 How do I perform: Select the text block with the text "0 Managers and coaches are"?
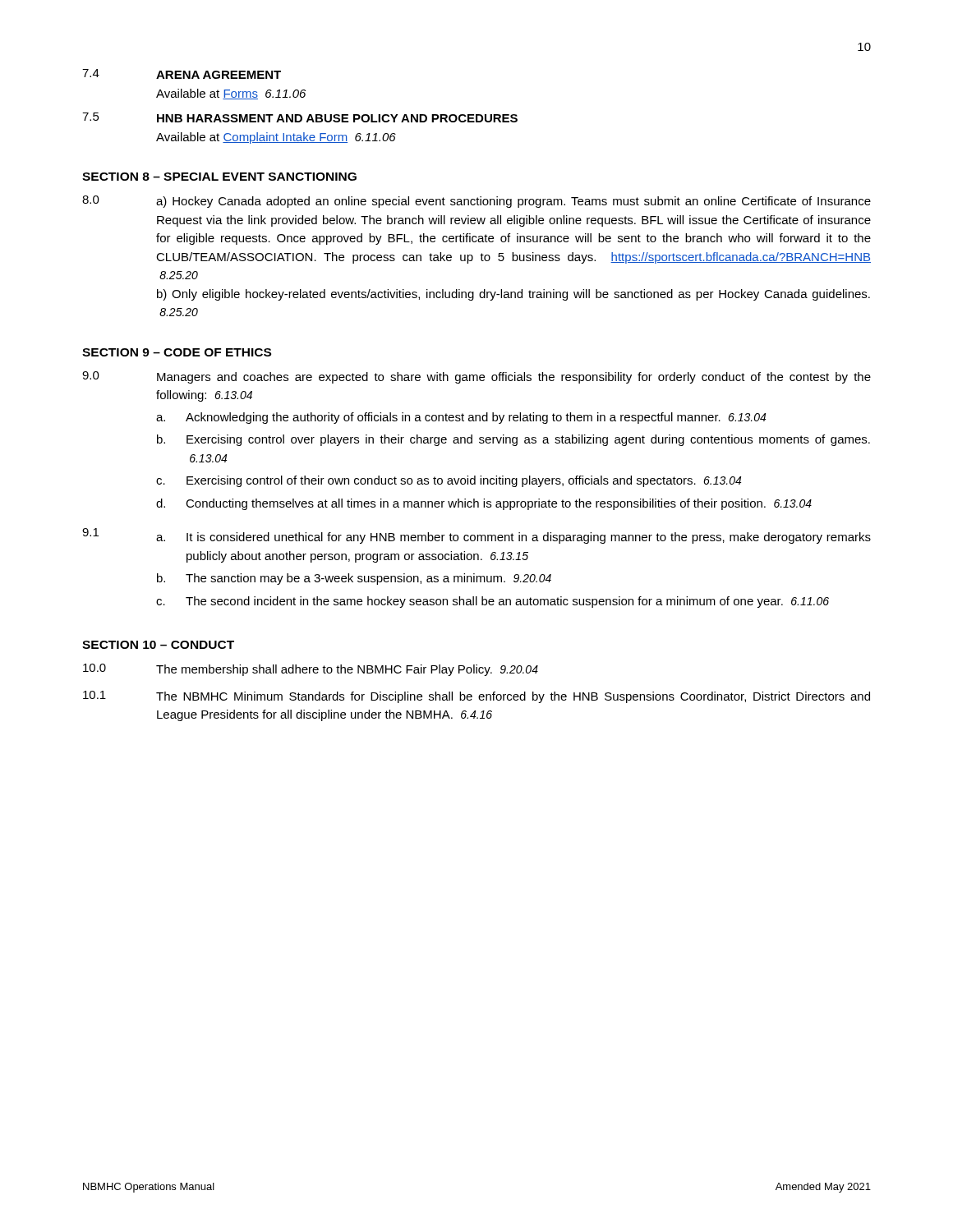click(476, 442)
